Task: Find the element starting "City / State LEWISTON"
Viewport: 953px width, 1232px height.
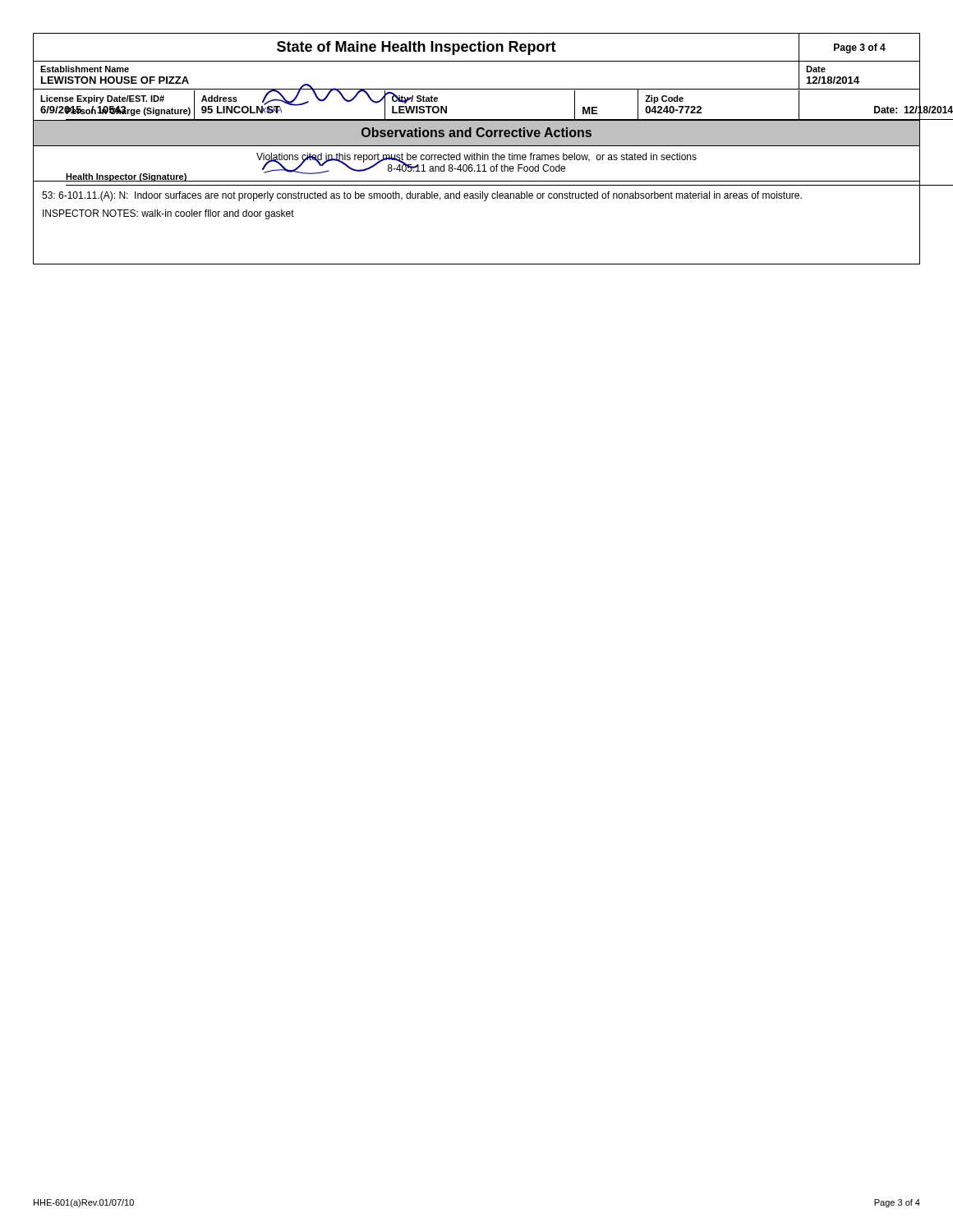Action: [414, 99]
